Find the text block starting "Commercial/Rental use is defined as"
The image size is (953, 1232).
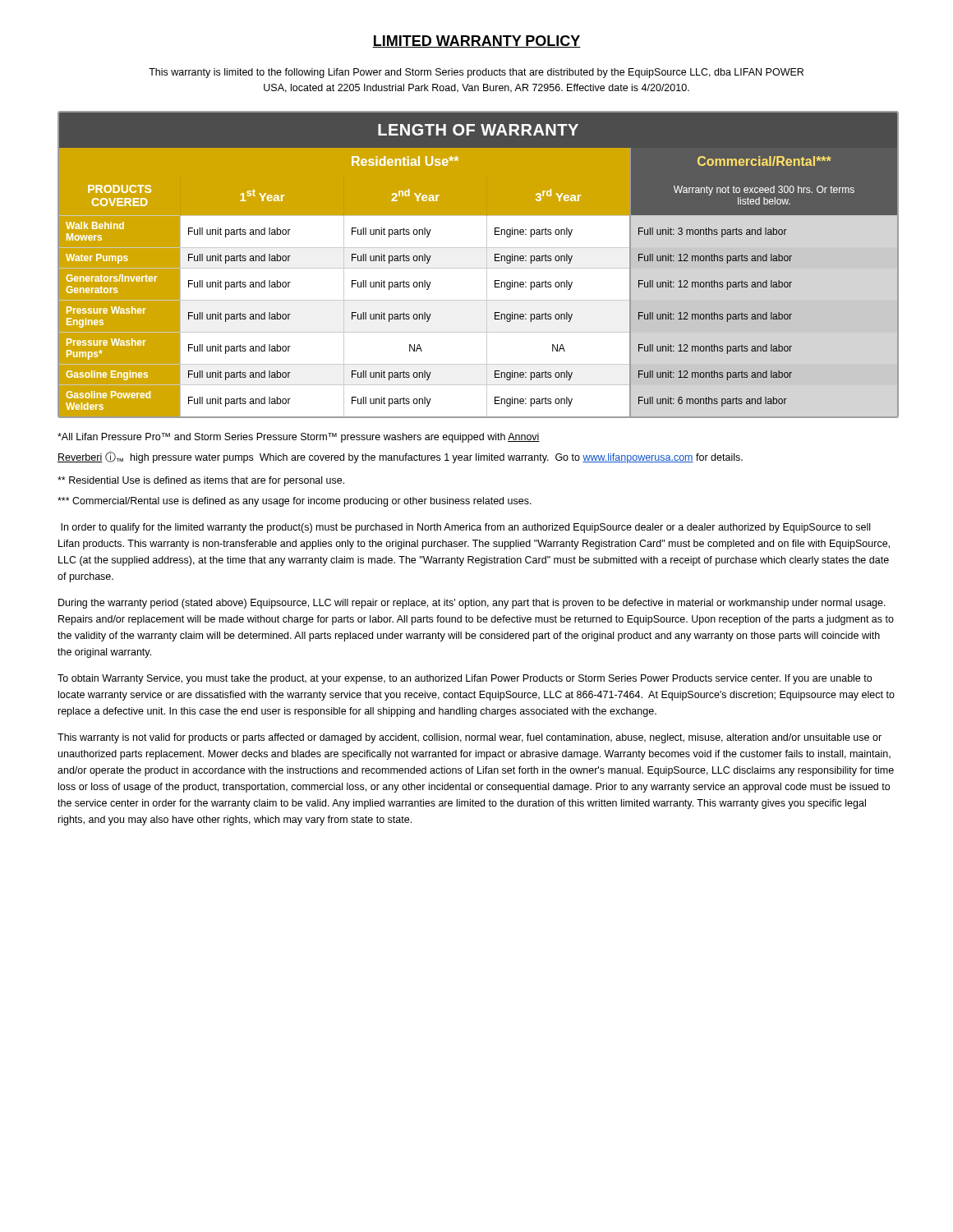coord(295,501)
